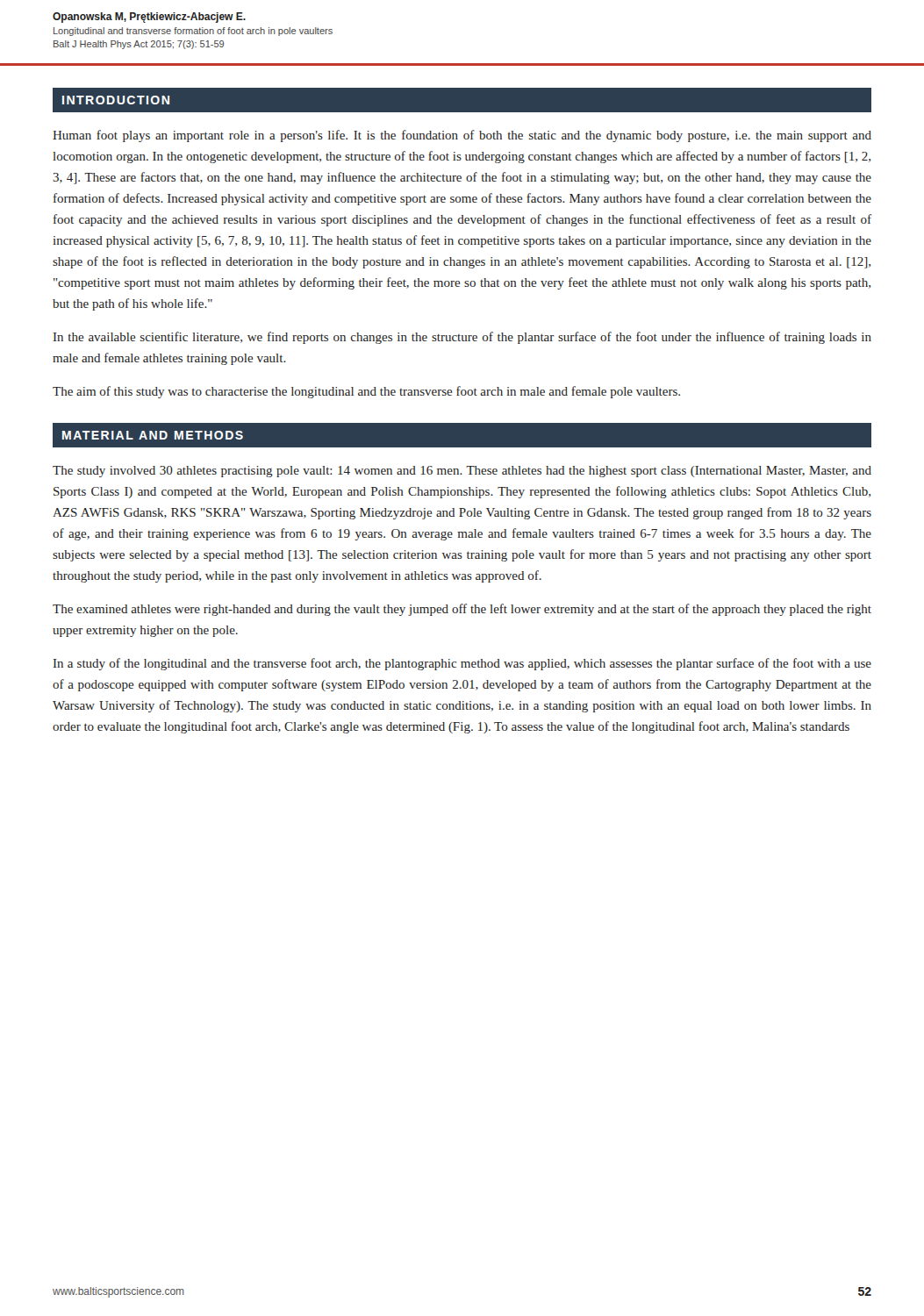Select the passage starting "Human foot plays an important"
The height and width of the screenshot is (1316, 924).
point(462,219)
